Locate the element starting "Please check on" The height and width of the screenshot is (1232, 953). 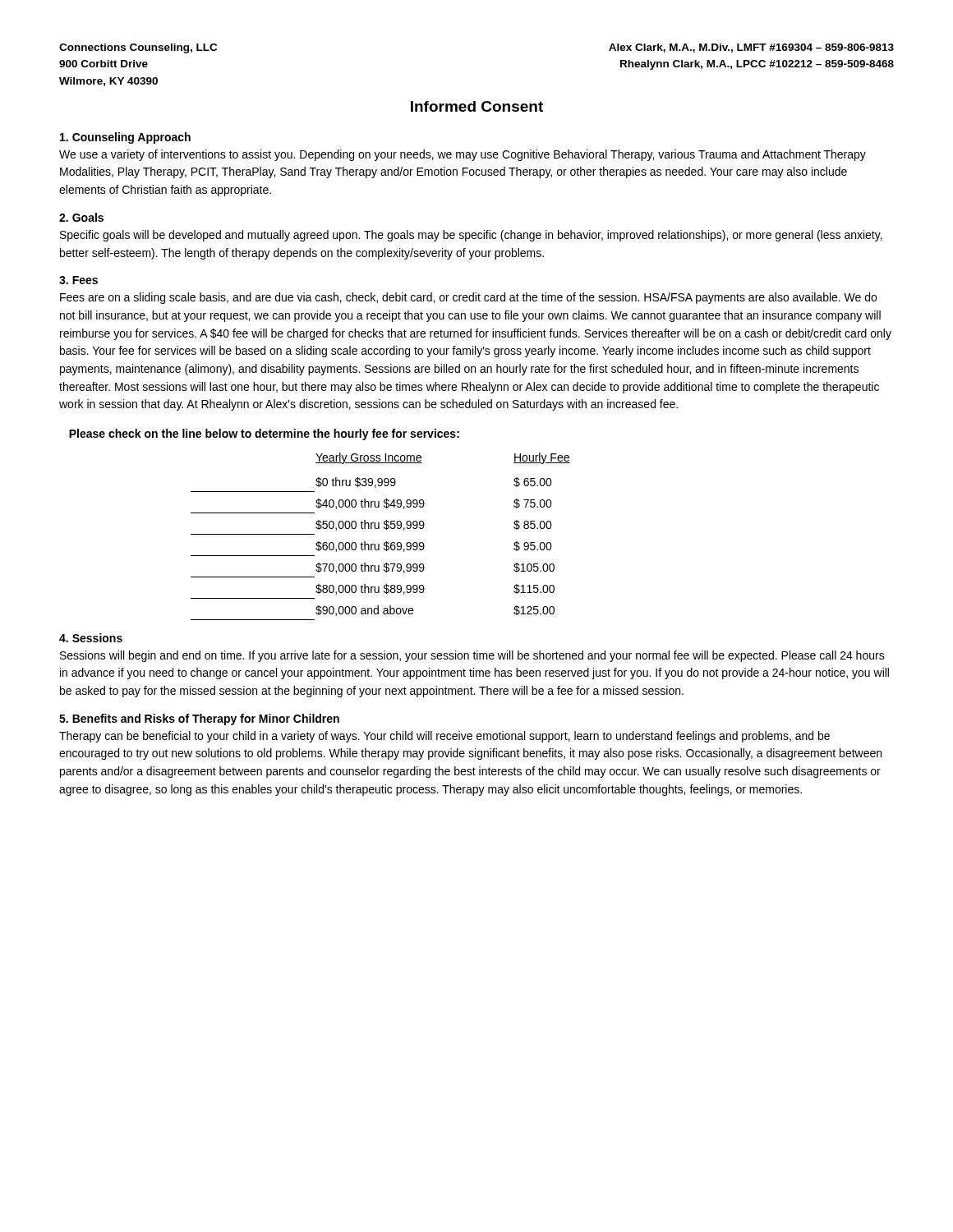click(260, 434)
